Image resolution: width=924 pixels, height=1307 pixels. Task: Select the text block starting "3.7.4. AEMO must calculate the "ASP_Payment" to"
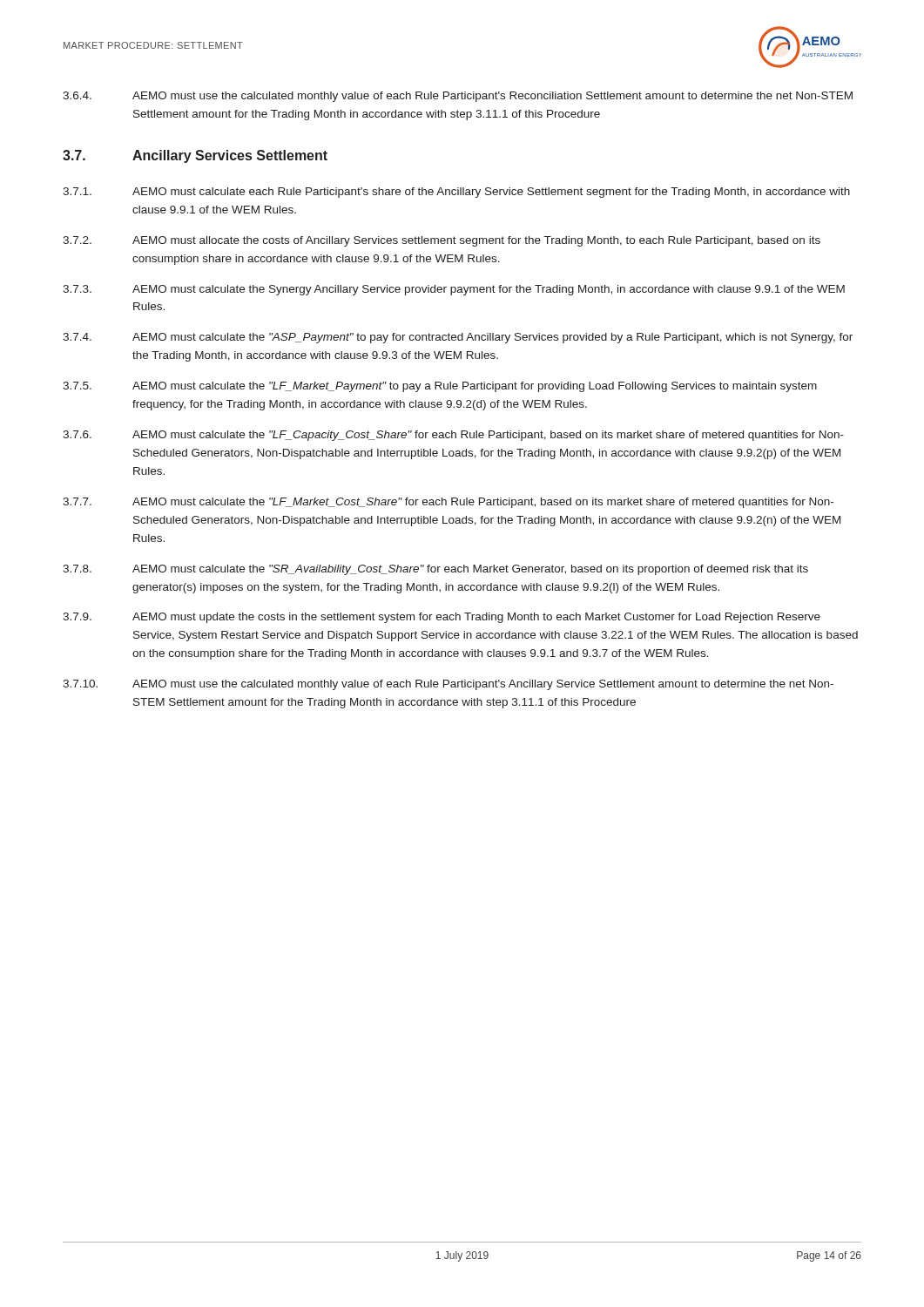pyautogui.click(x=462, y=347)
